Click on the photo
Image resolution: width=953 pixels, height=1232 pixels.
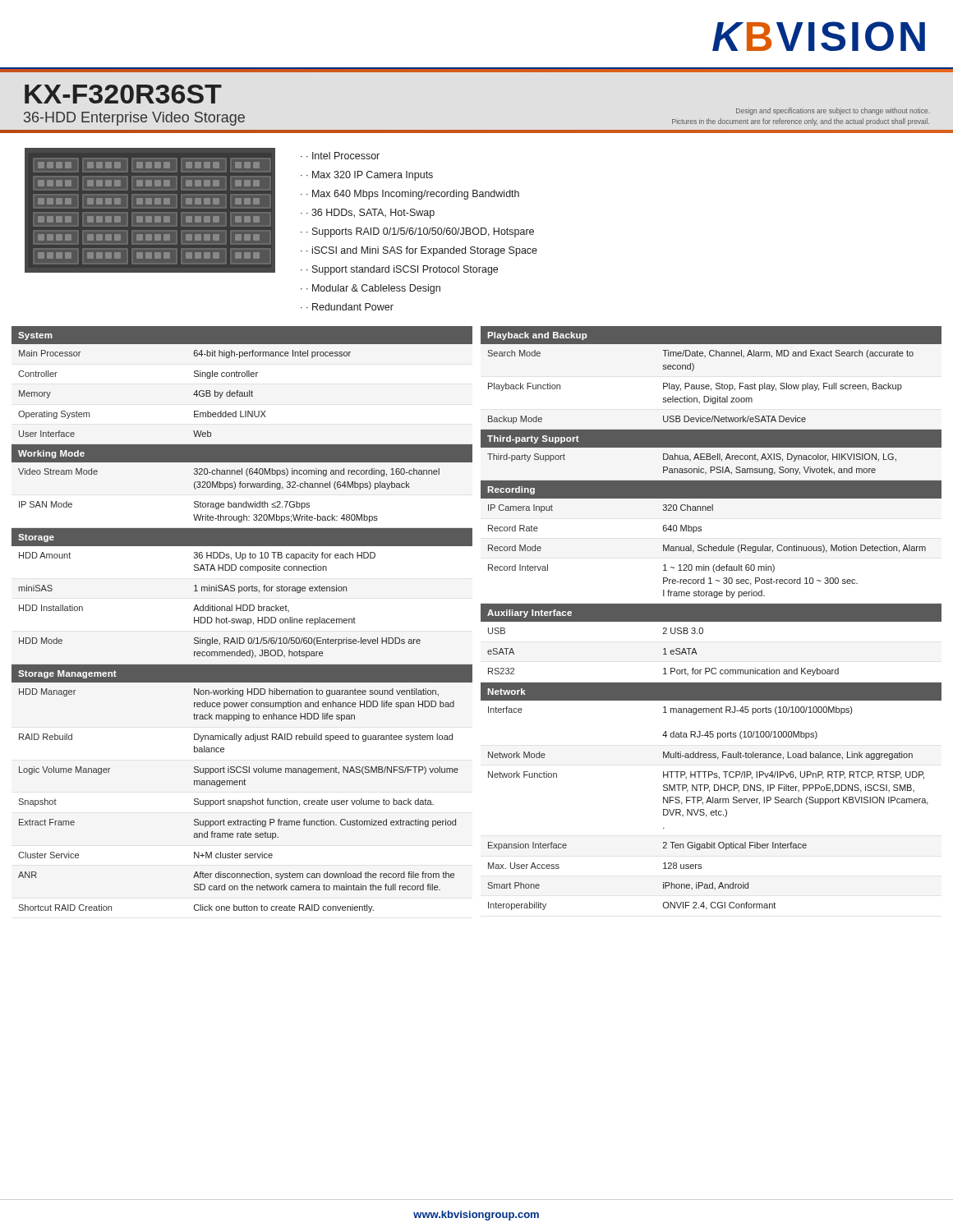point(150,211)
